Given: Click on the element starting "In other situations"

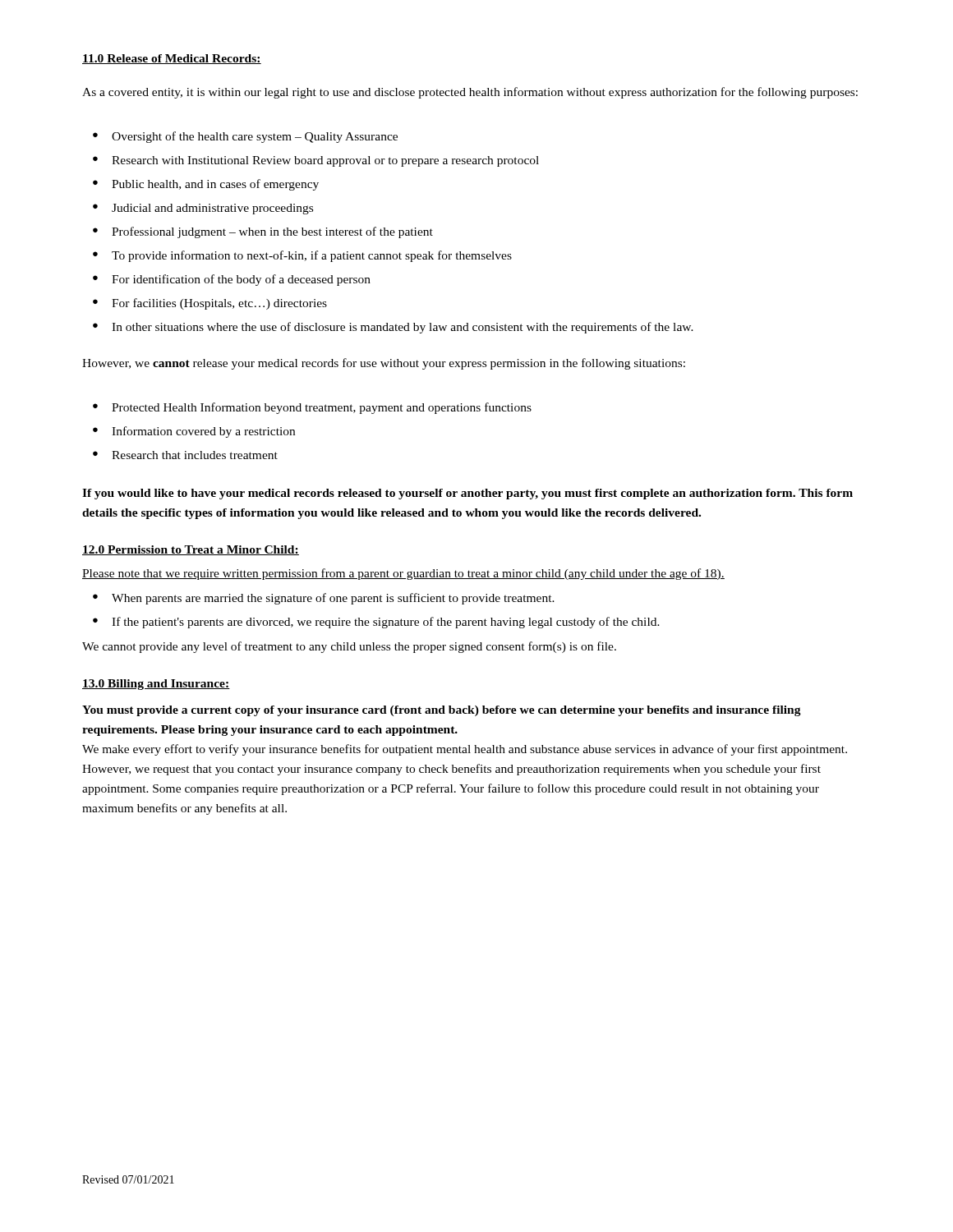Looking at the screenshot, I should (x=403, y=326).
